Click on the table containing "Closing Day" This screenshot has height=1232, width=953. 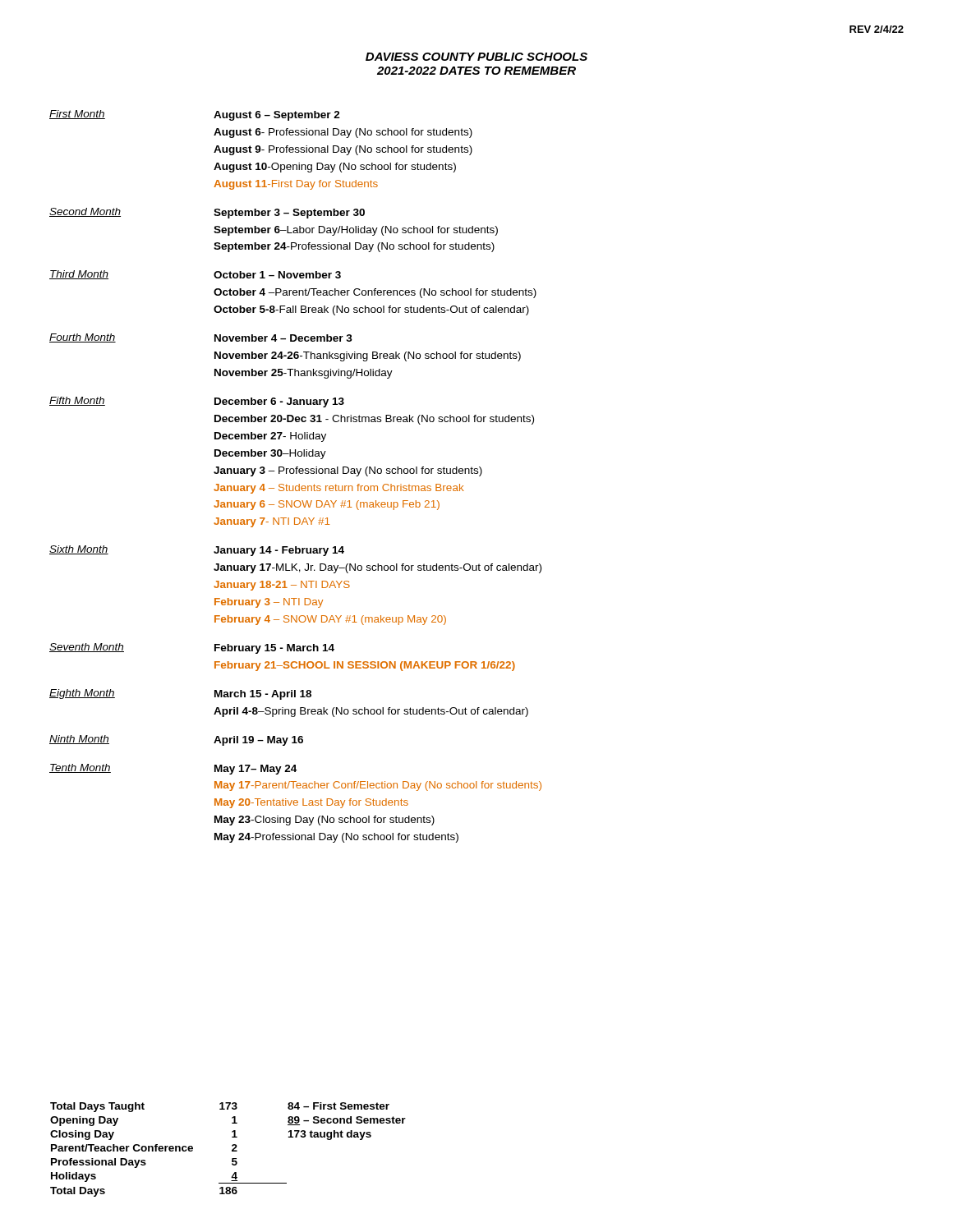click(476, 1148)
